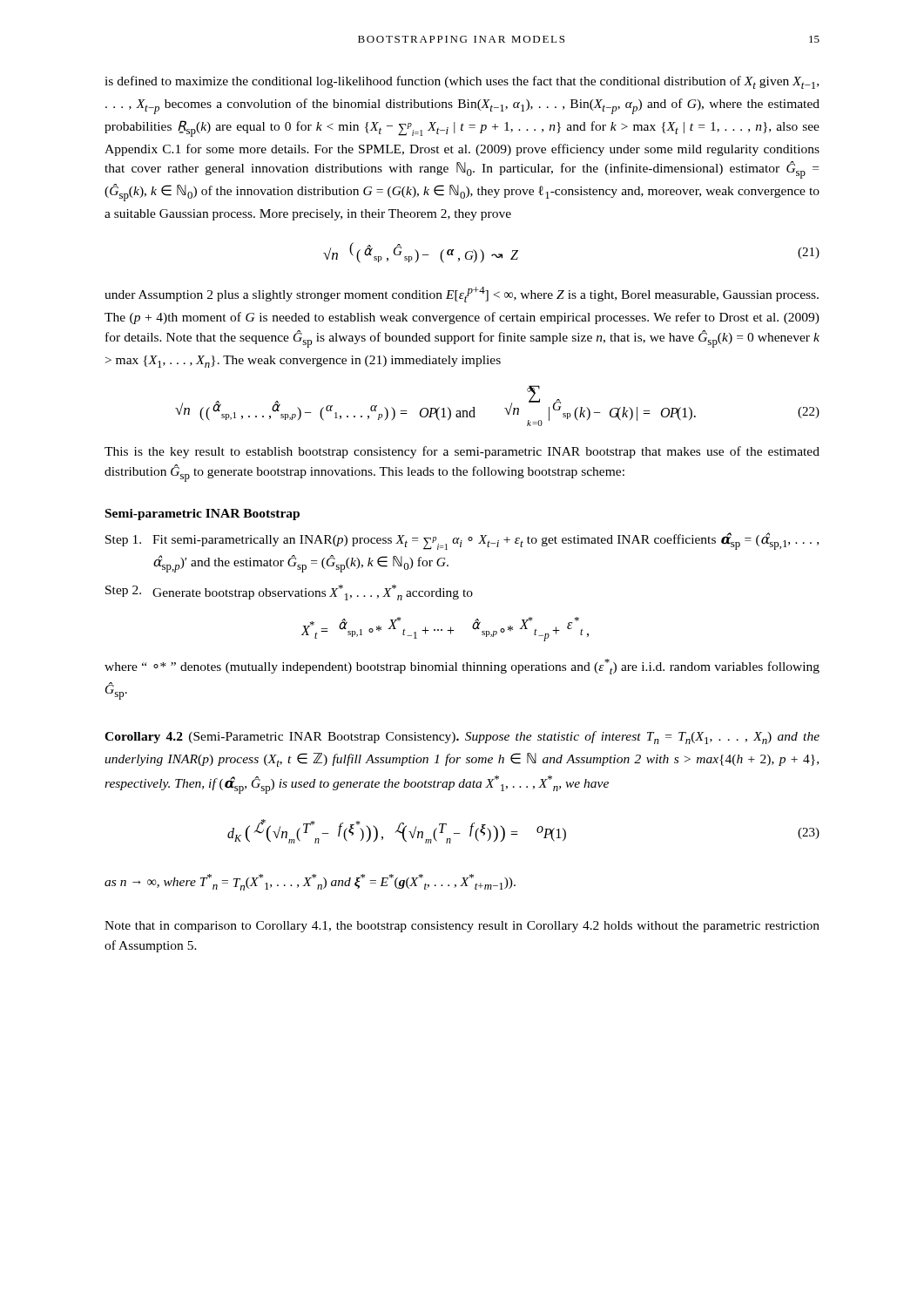Locate the text block that says "Corollary 4.2 (Semi-Parametric INAR"
This screenshot has width=924, height=1307.
462,762
